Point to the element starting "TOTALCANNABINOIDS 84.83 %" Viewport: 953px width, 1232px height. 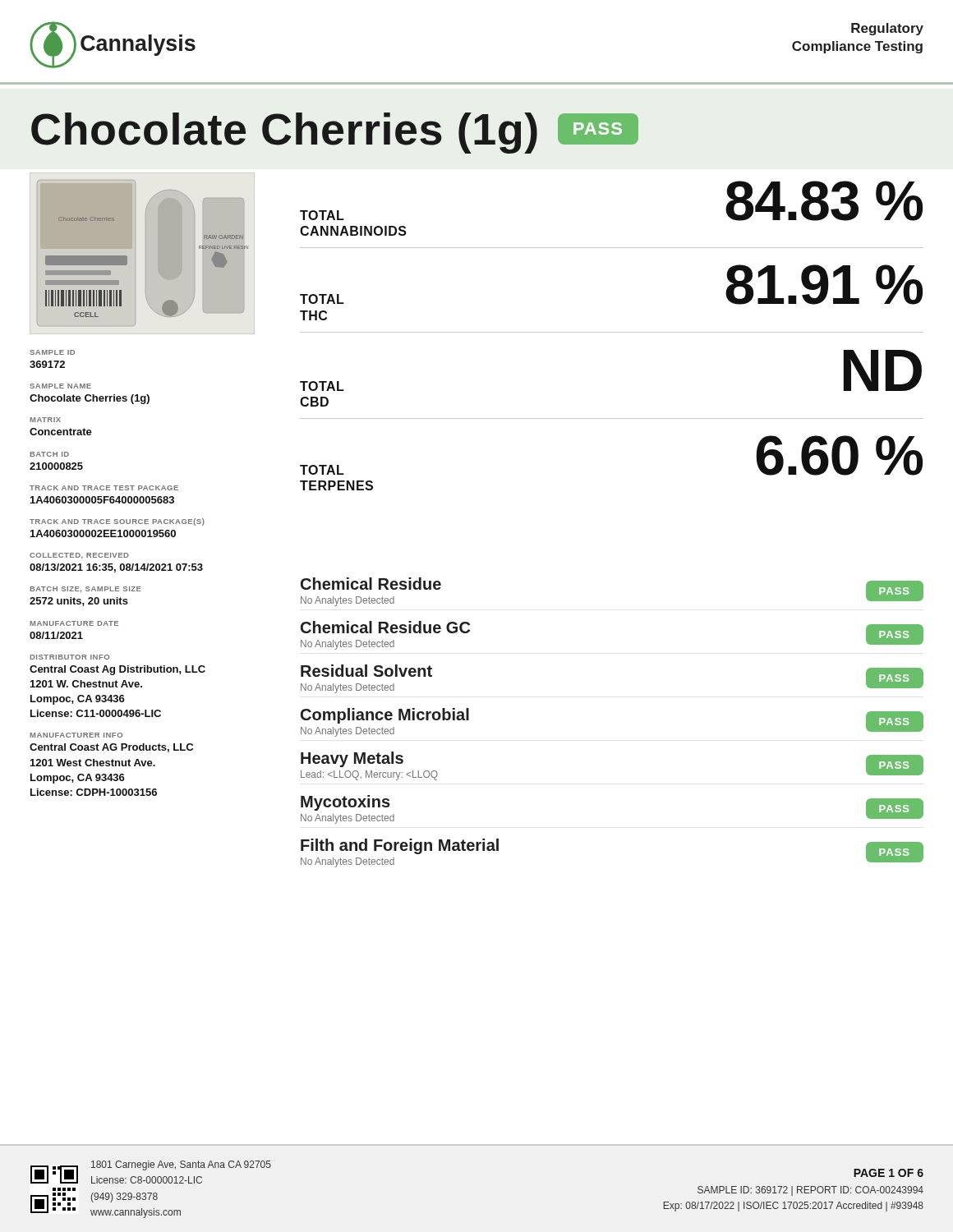(x=327, y=211)
